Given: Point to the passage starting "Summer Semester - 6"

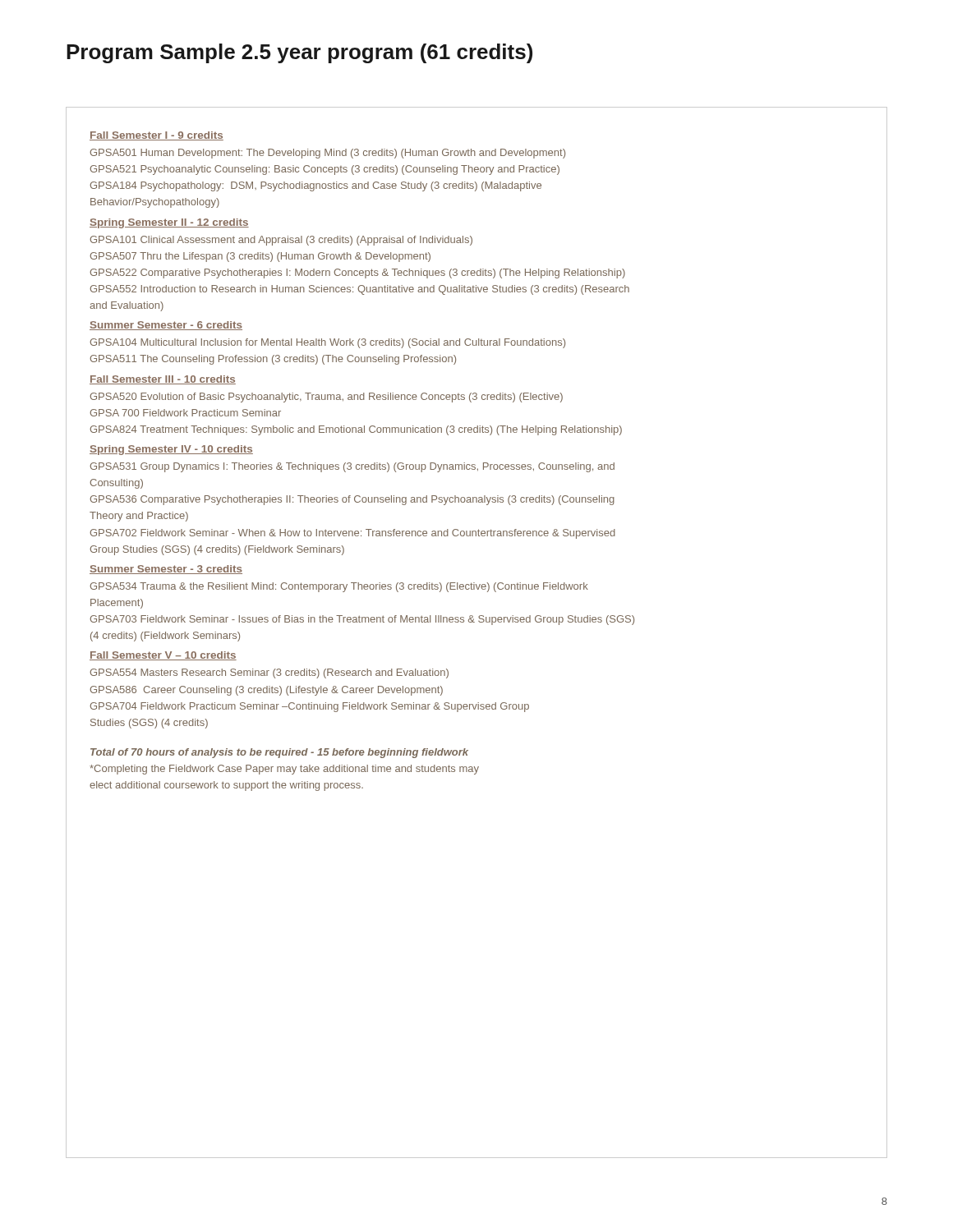Looking at the screenshot, I should pos(166,325).
